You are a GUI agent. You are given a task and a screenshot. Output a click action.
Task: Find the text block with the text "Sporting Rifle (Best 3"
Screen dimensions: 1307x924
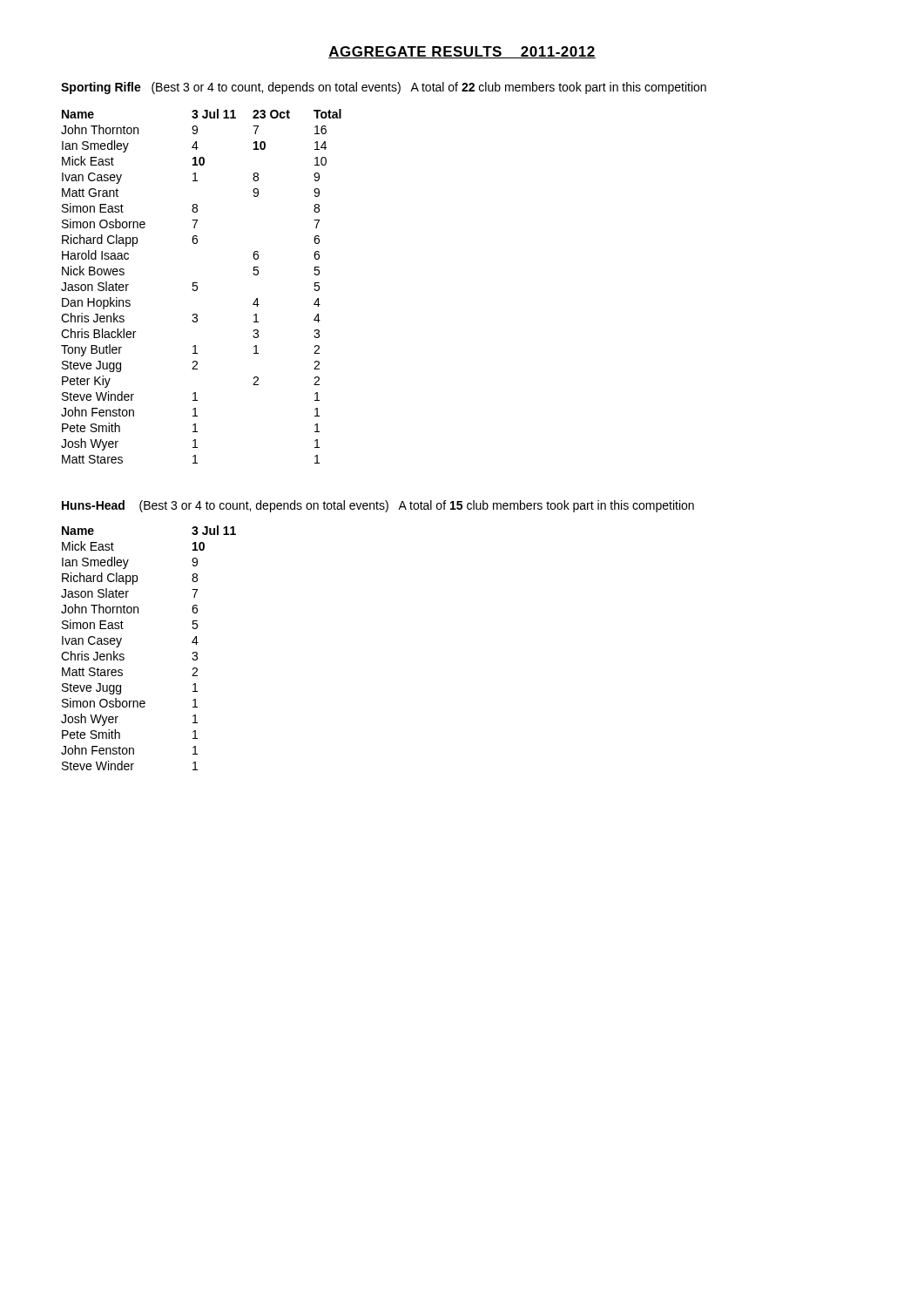(x=384, y=87)
